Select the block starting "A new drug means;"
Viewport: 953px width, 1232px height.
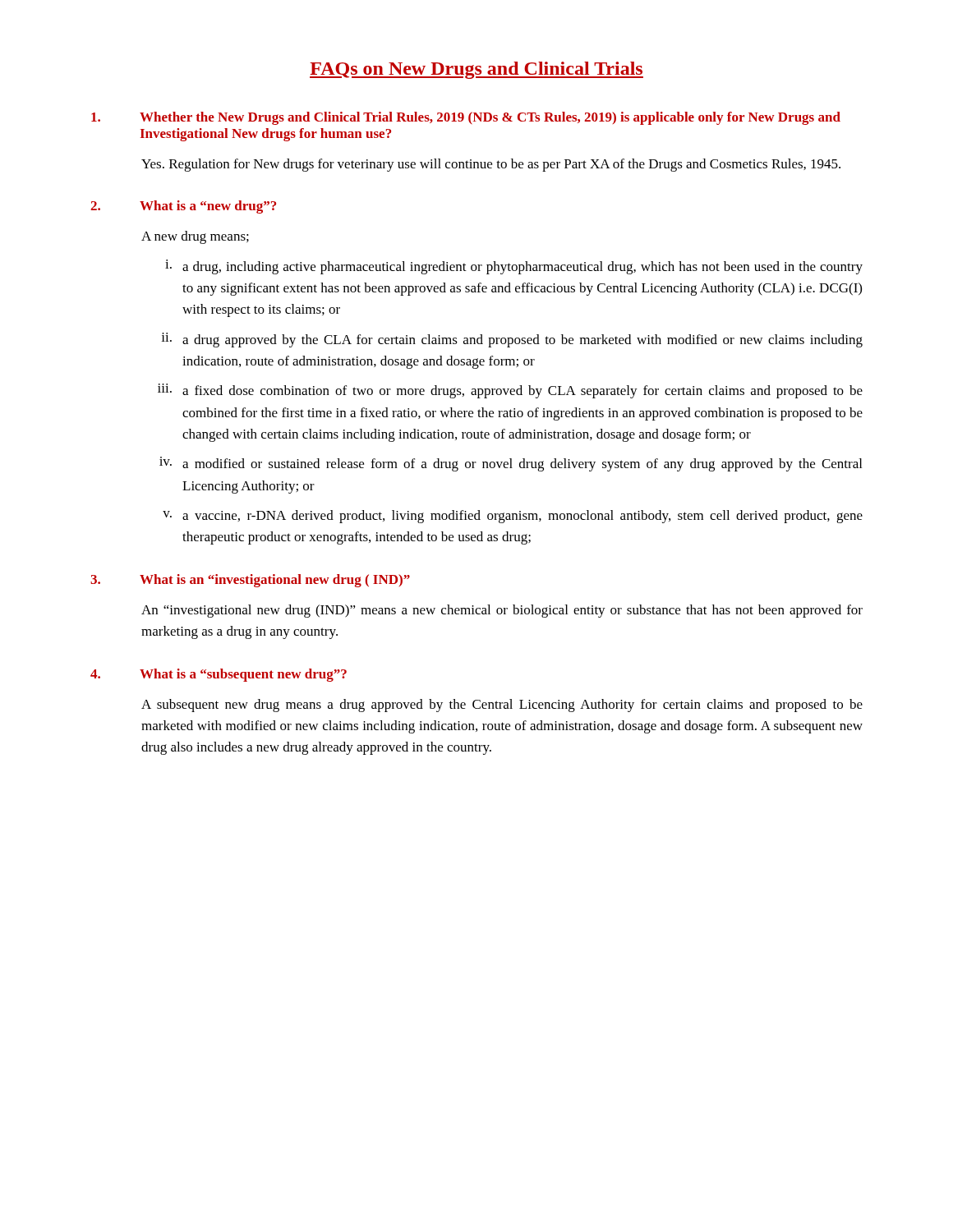[195, 236]
